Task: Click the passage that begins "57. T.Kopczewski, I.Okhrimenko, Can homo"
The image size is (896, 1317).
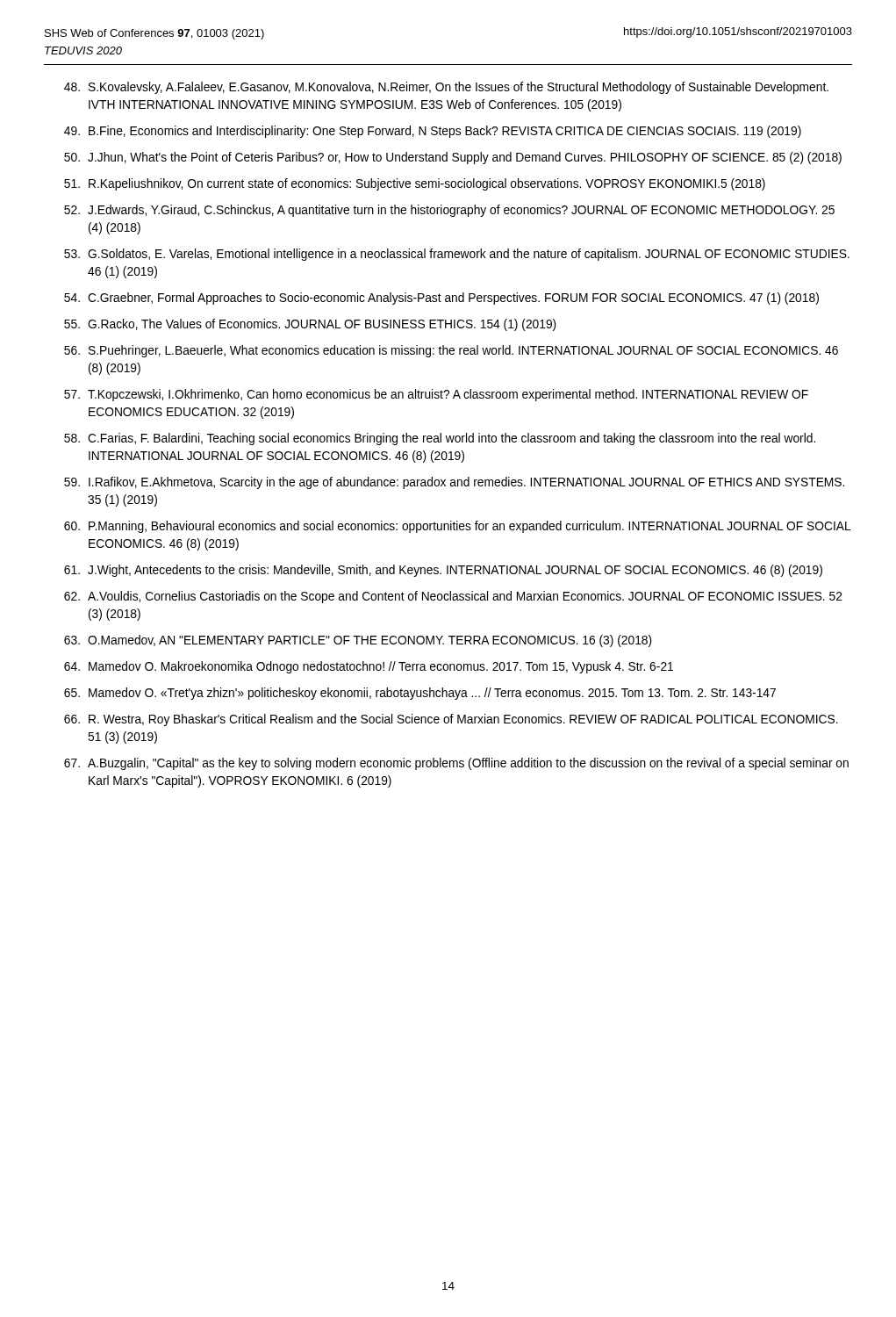Action: [x=448, y=404]
